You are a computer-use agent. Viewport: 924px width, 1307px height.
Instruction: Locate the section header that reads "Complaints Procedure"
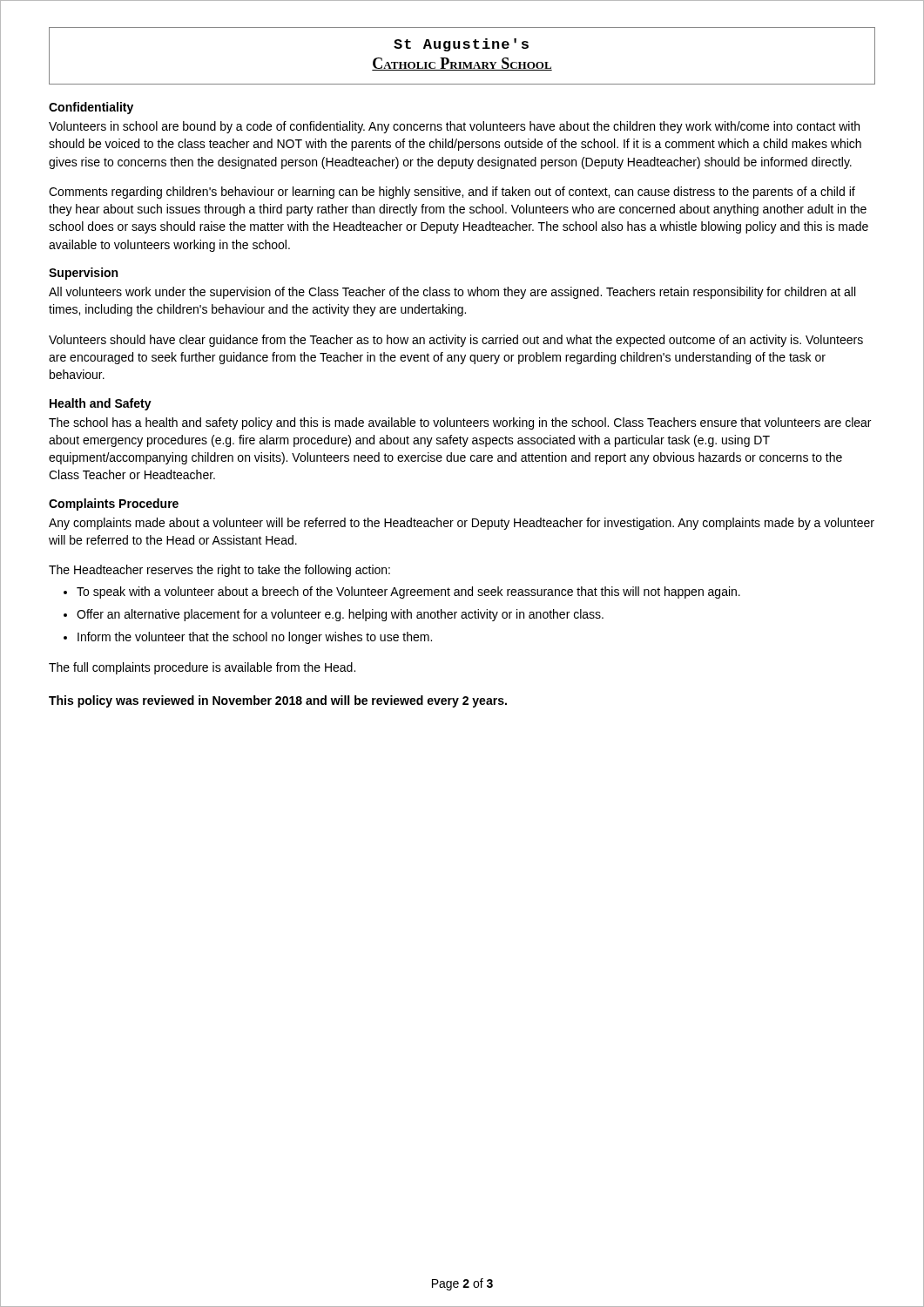[x=114, y=503]
